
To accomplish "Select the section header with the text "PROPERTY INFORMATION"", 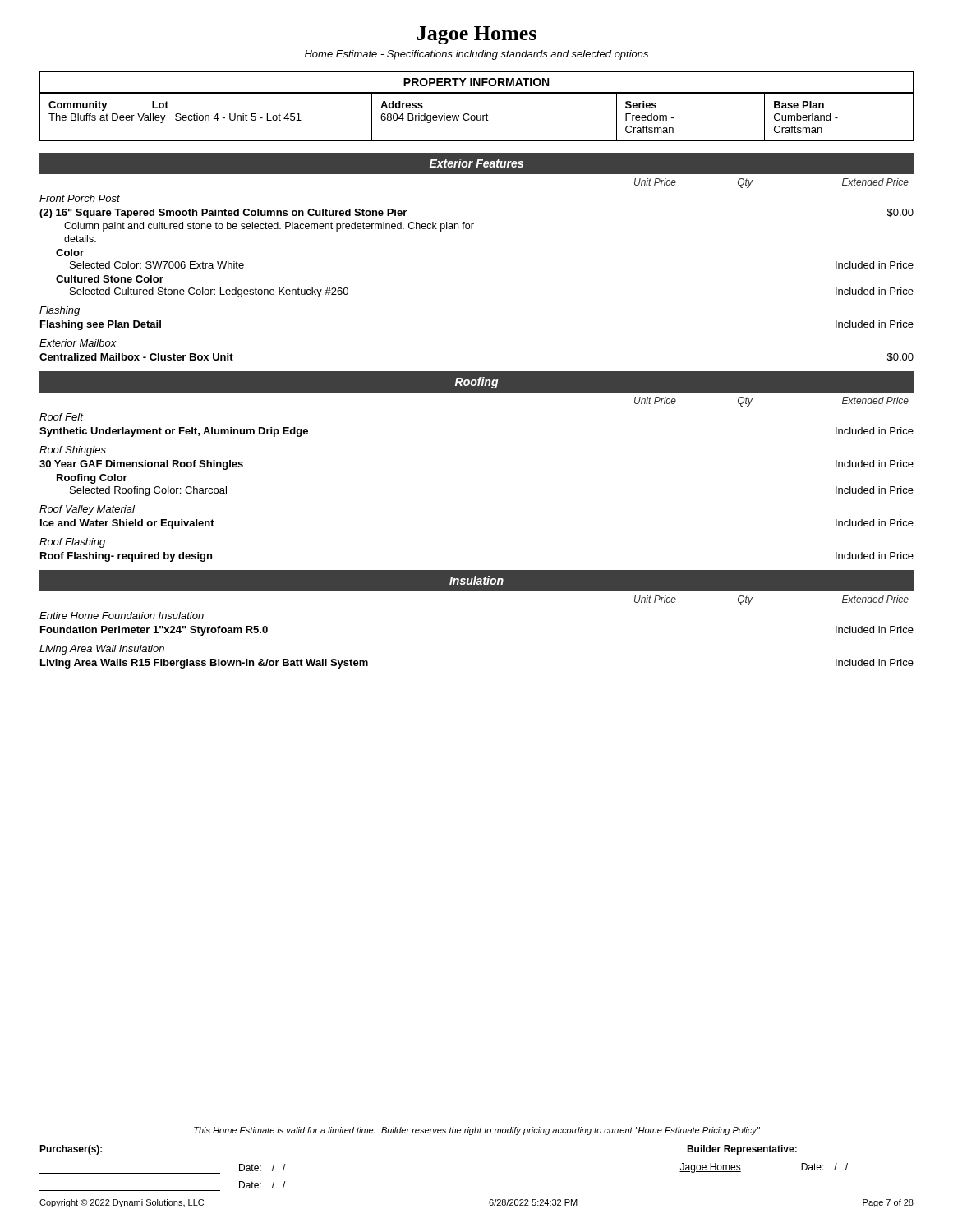I will coord(476,82).
